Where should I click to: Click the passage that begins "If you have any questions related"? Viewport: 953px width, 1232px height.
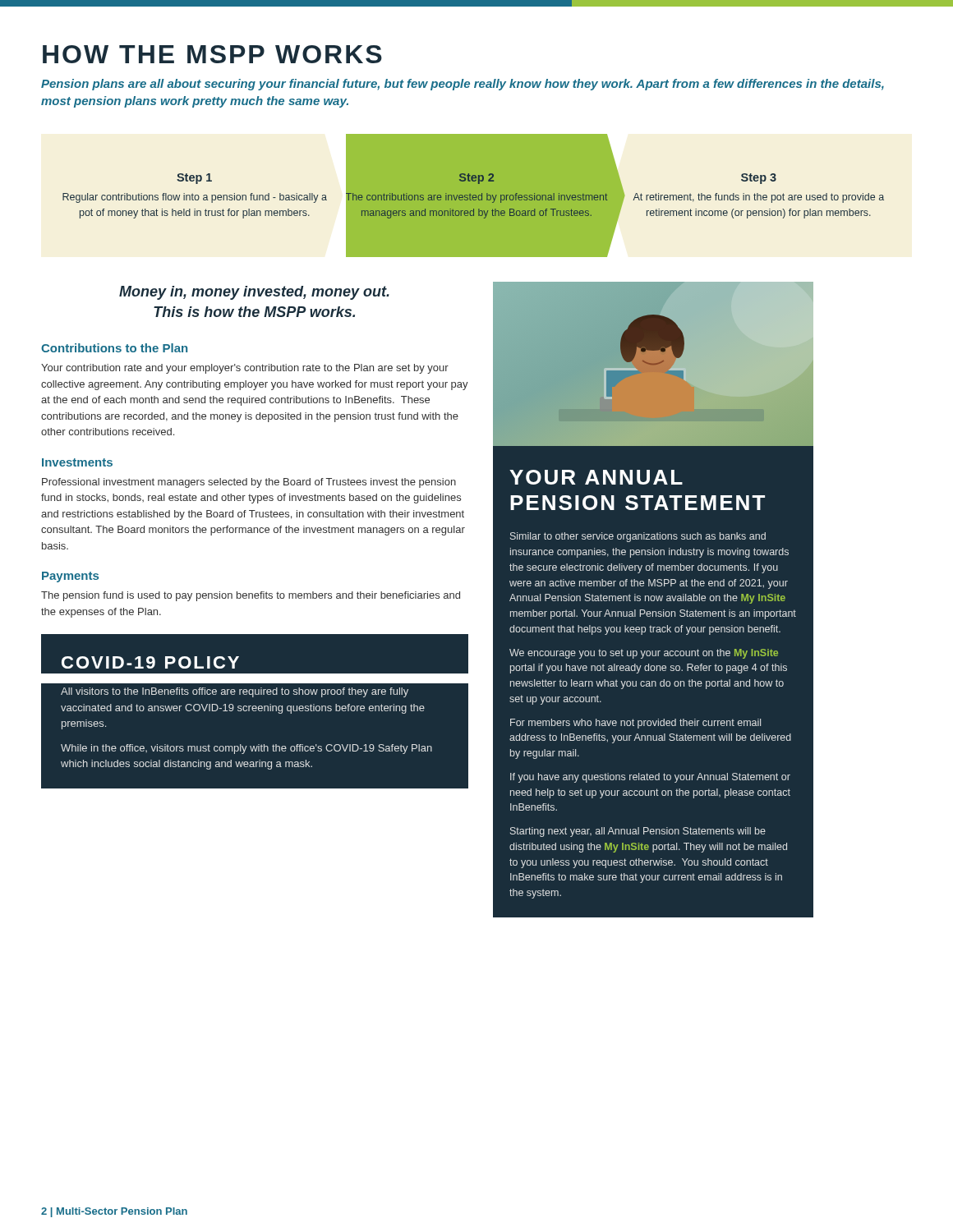653,793
